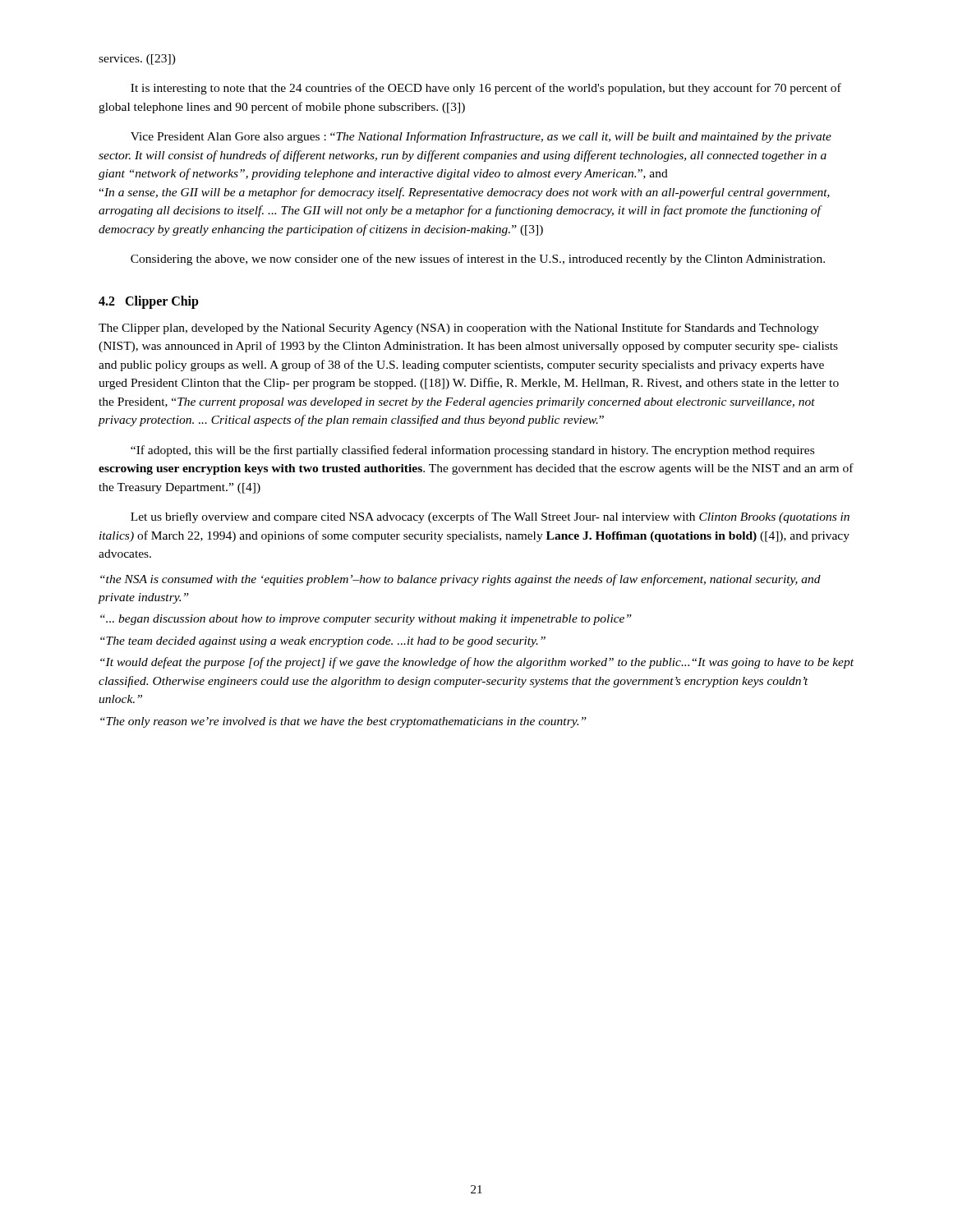Click the passage that begins "“The only reason"
The width and height of the screenshot is (953, 1232).
[x=343, y=721]
